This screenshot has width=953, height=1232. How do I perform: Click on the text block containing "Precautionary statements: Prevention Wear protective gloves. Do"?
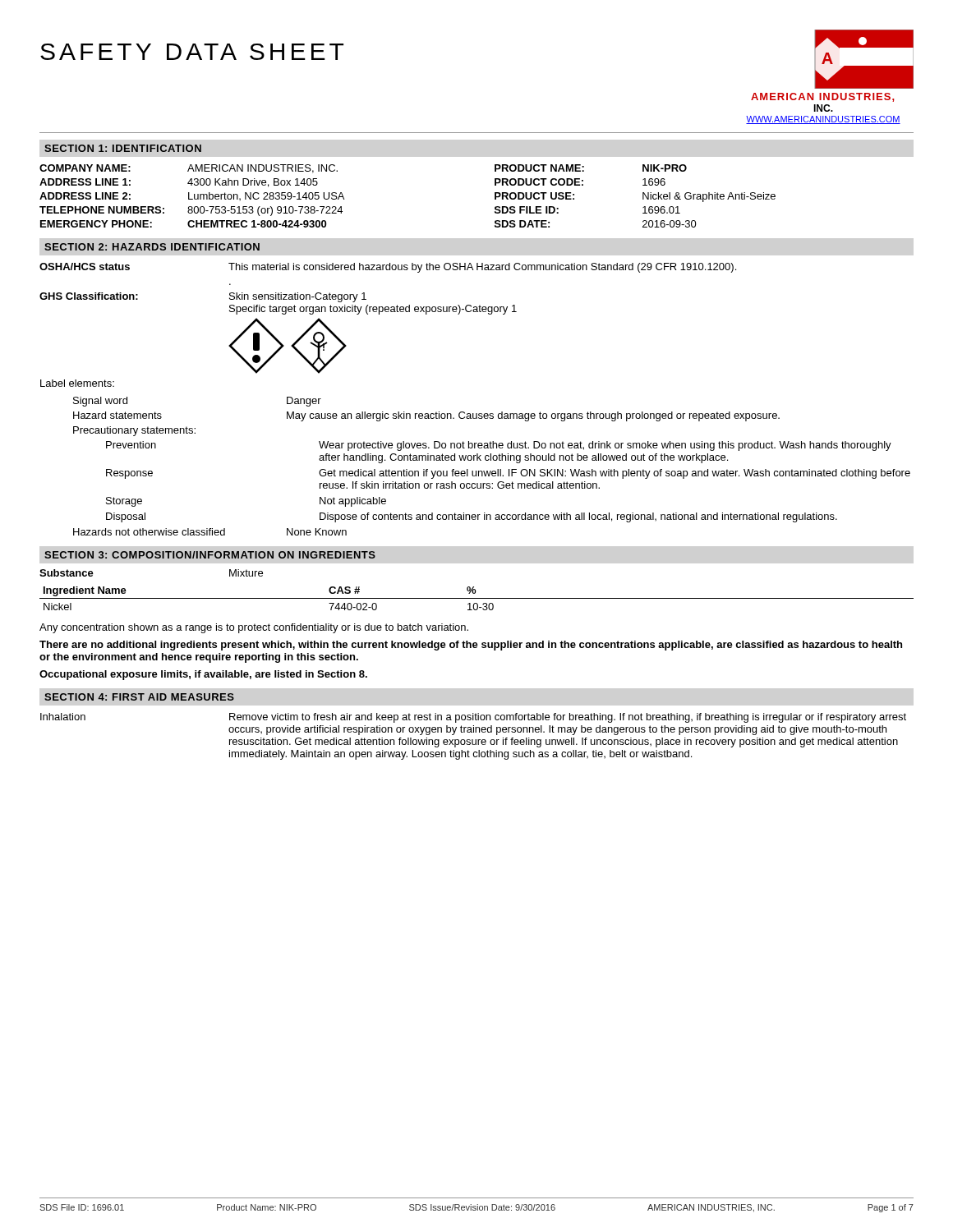click(x=476, y=481)
